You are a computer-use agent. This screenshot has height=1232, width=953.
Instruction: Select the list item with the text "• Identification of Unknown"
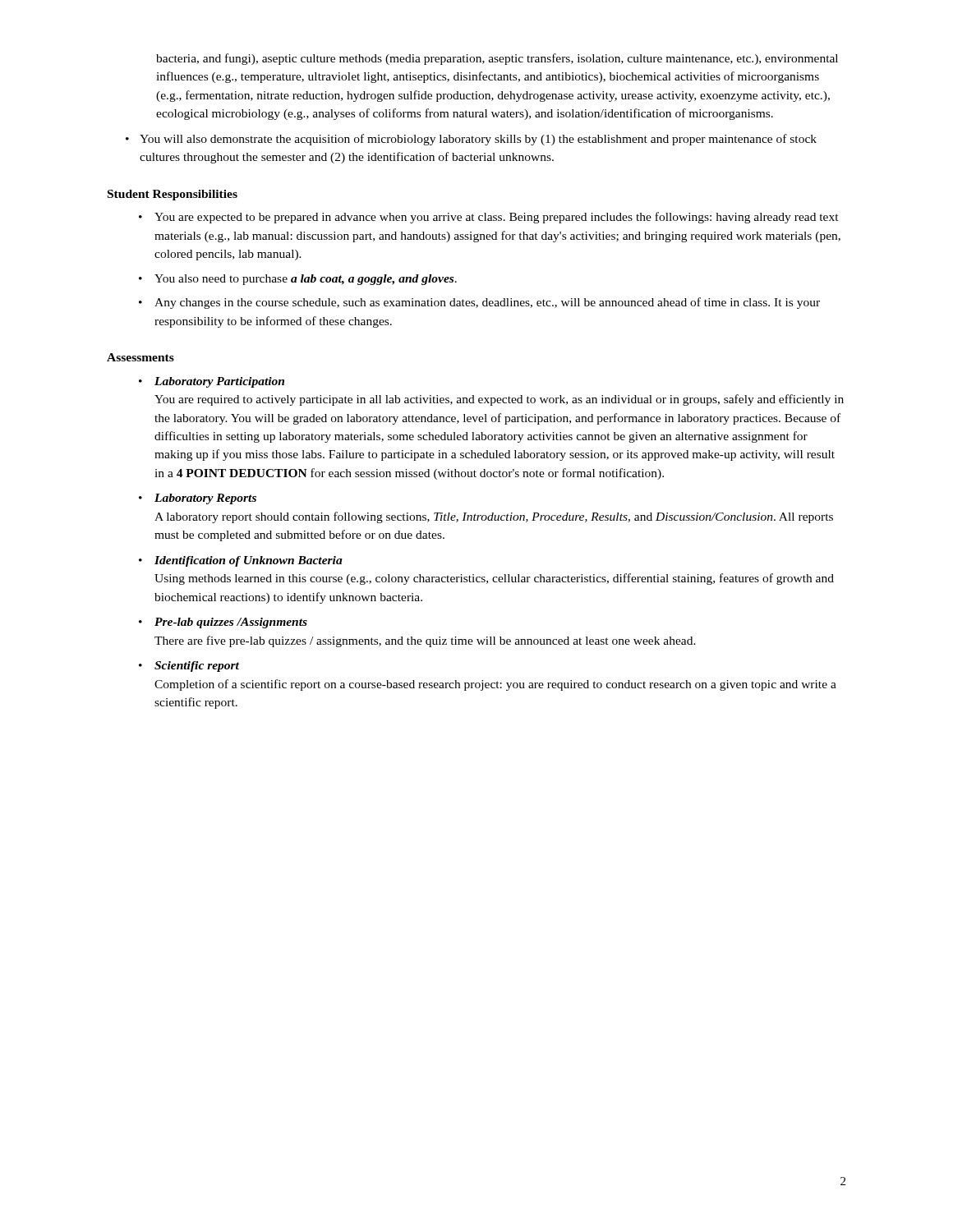[x=492, y=579]
